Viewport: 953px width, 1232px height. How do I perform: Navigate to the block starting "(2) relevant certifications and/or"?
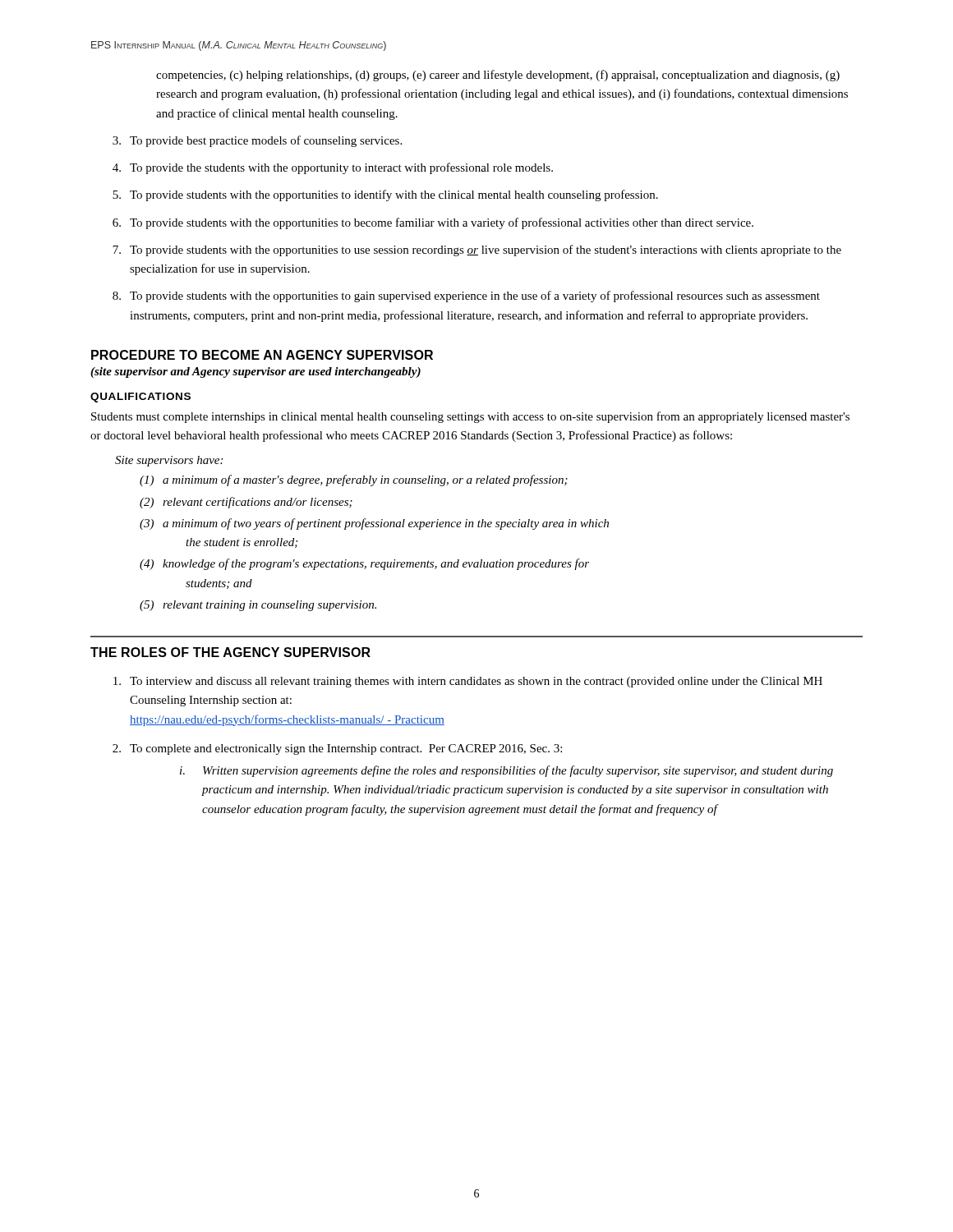click(246, 503)
